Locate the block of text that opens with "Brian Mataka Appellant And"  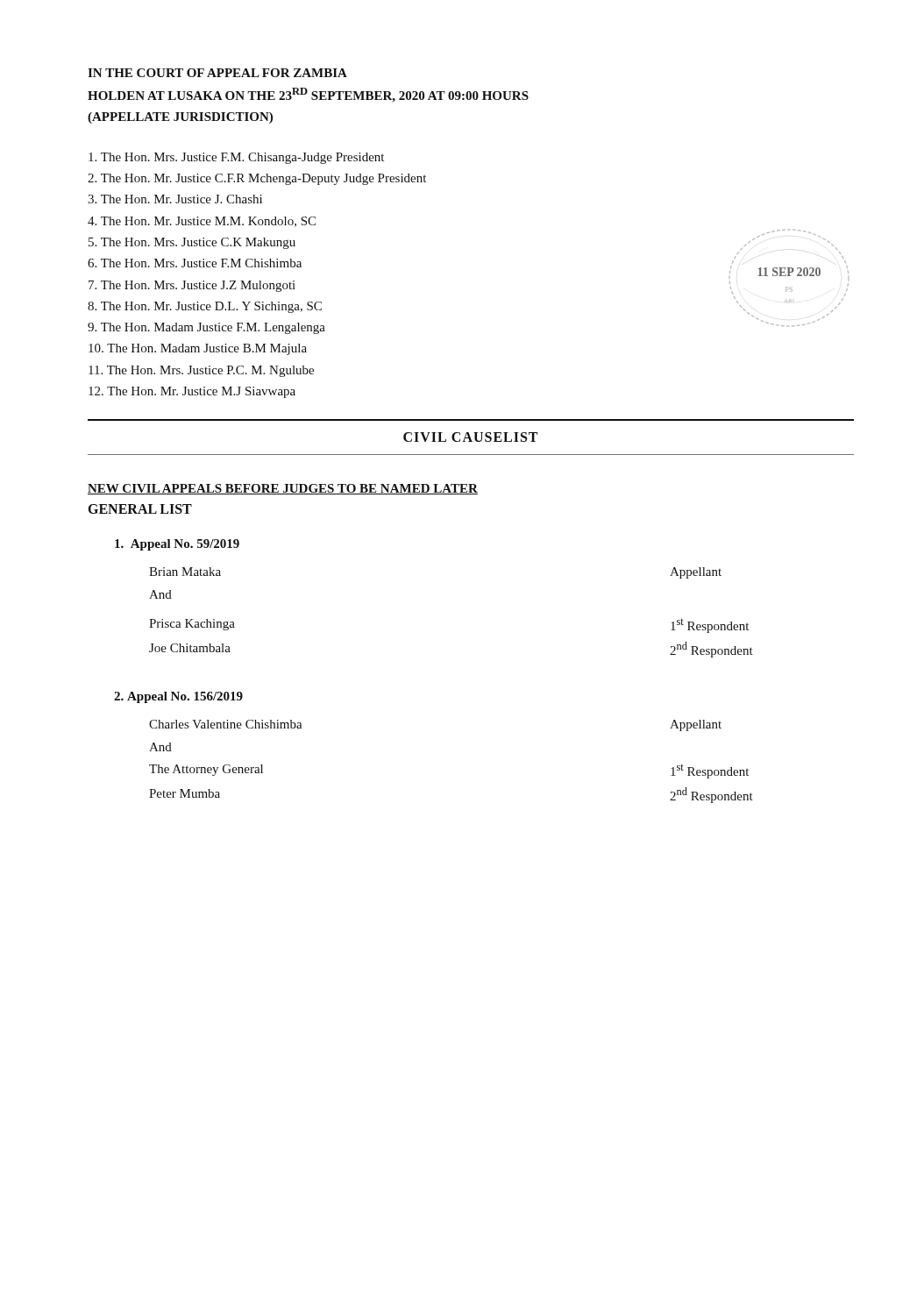tap(186, 573)
